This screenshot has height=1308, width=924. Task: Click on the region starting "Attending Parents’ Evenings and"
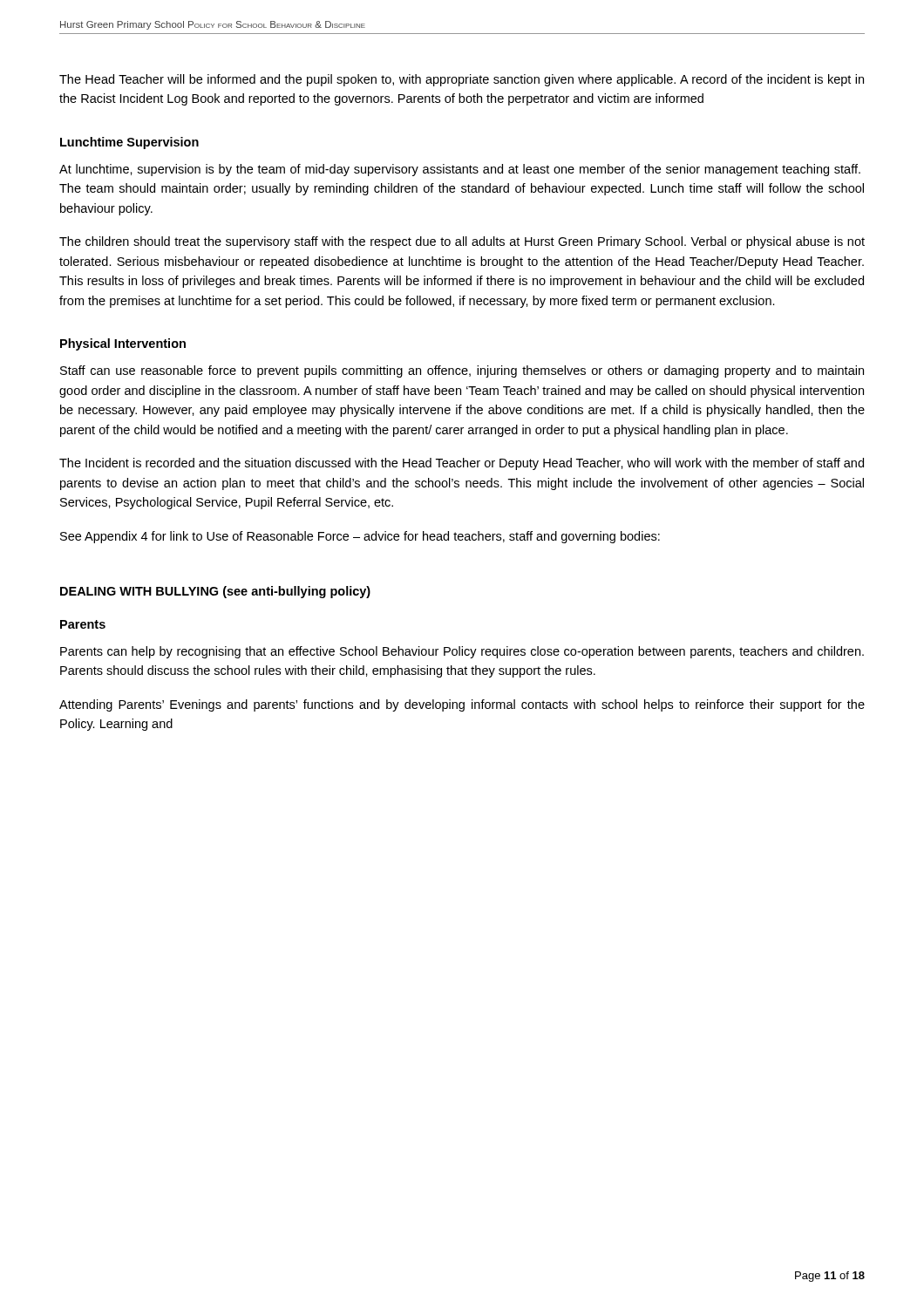(462, 714)
